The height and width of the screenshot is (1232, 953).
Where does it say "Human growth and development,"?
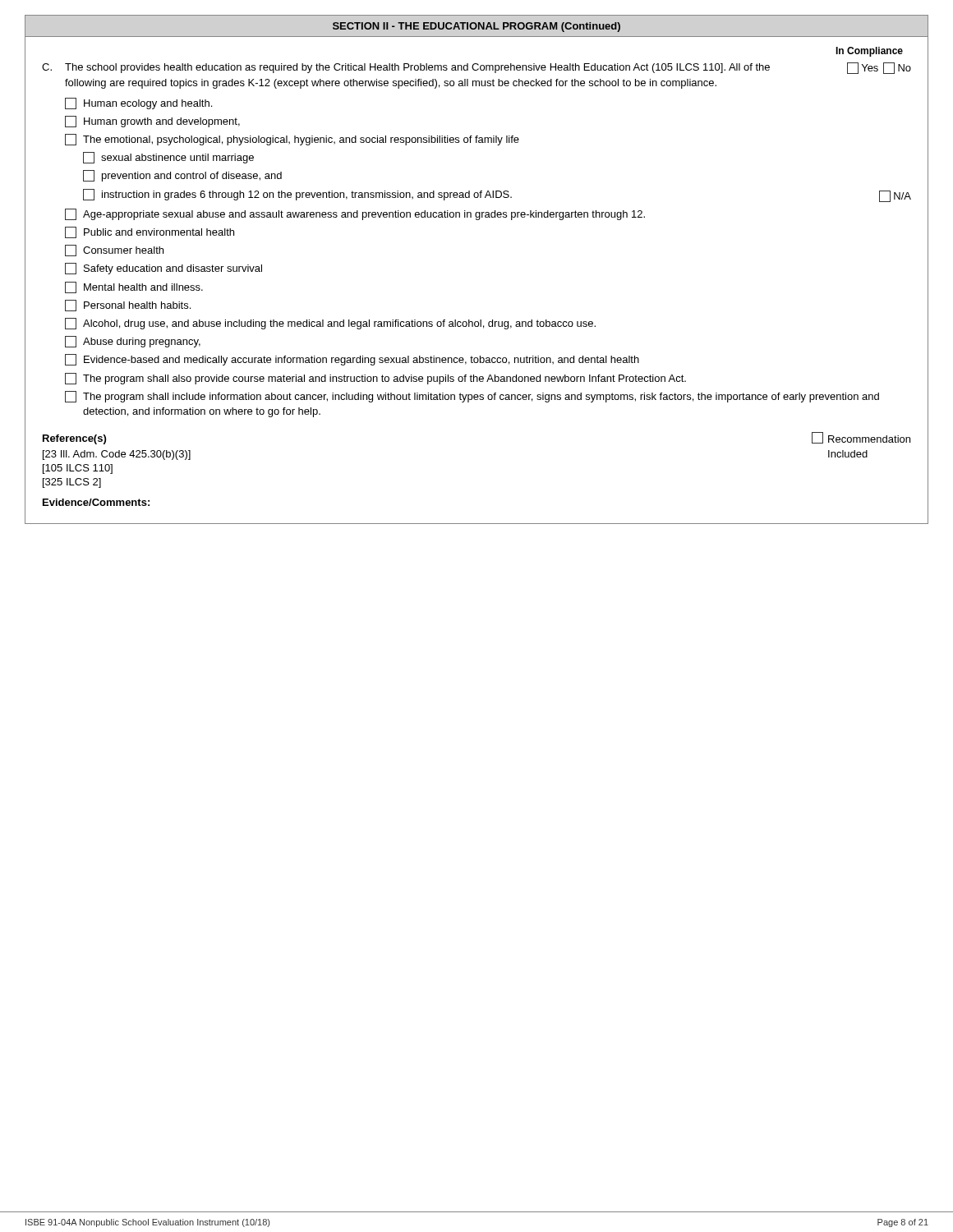coord(153,122)
